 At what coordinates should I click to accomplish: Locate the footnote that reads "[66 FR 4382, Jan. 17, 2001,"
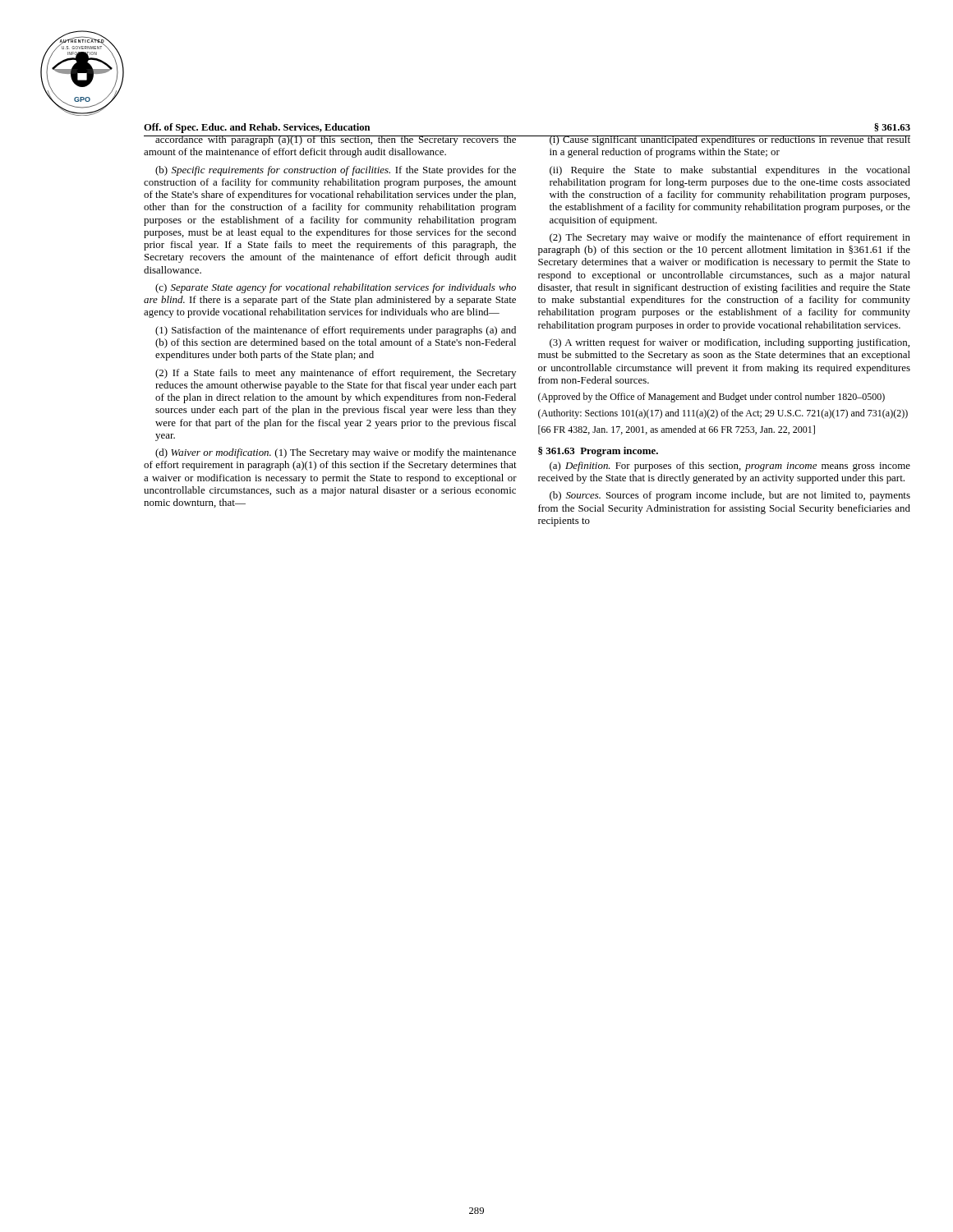pyautogui.click(x=677, y=430)
